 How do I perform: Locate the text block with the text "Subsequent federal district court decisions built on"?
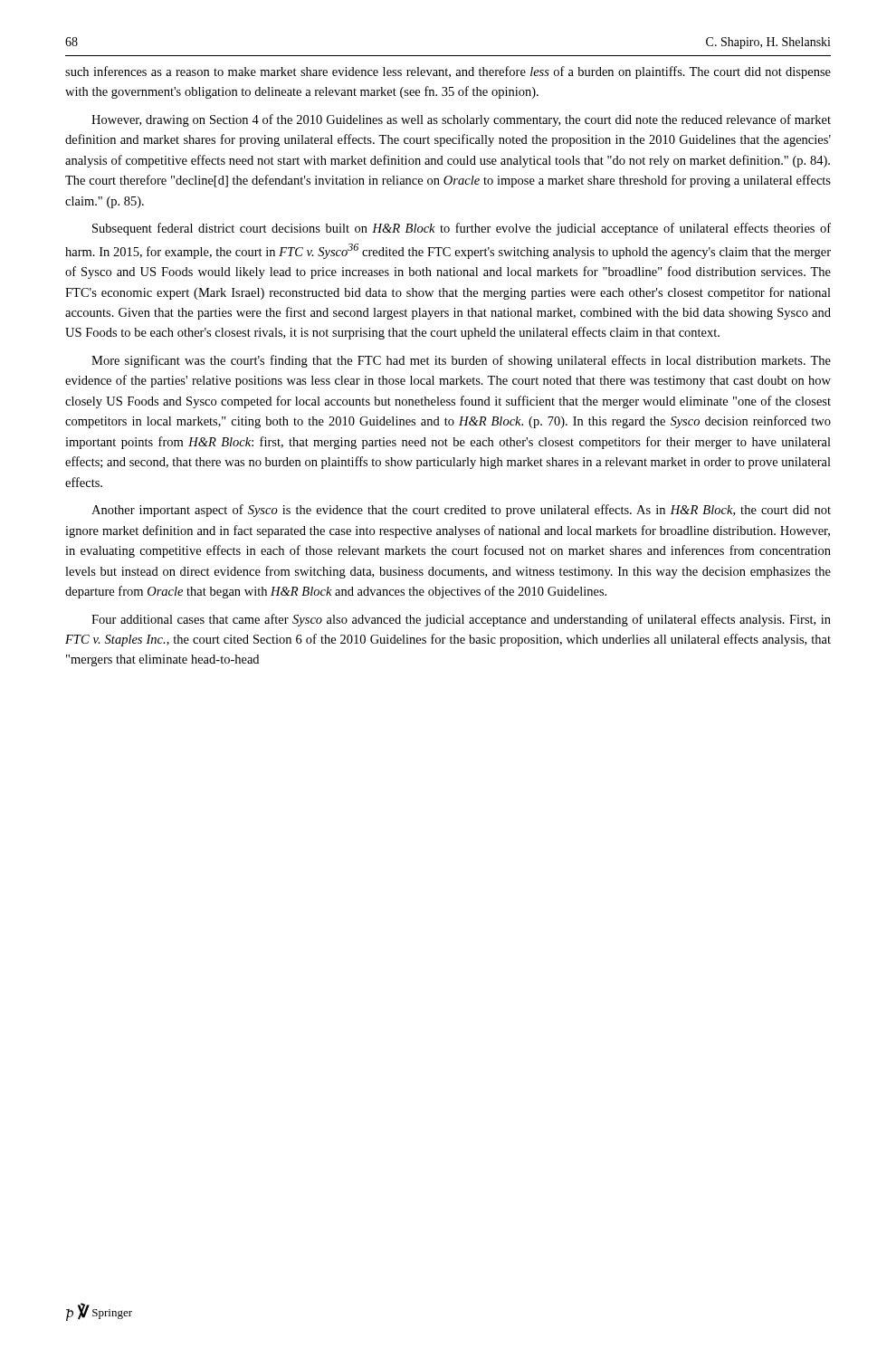[448, 281]
